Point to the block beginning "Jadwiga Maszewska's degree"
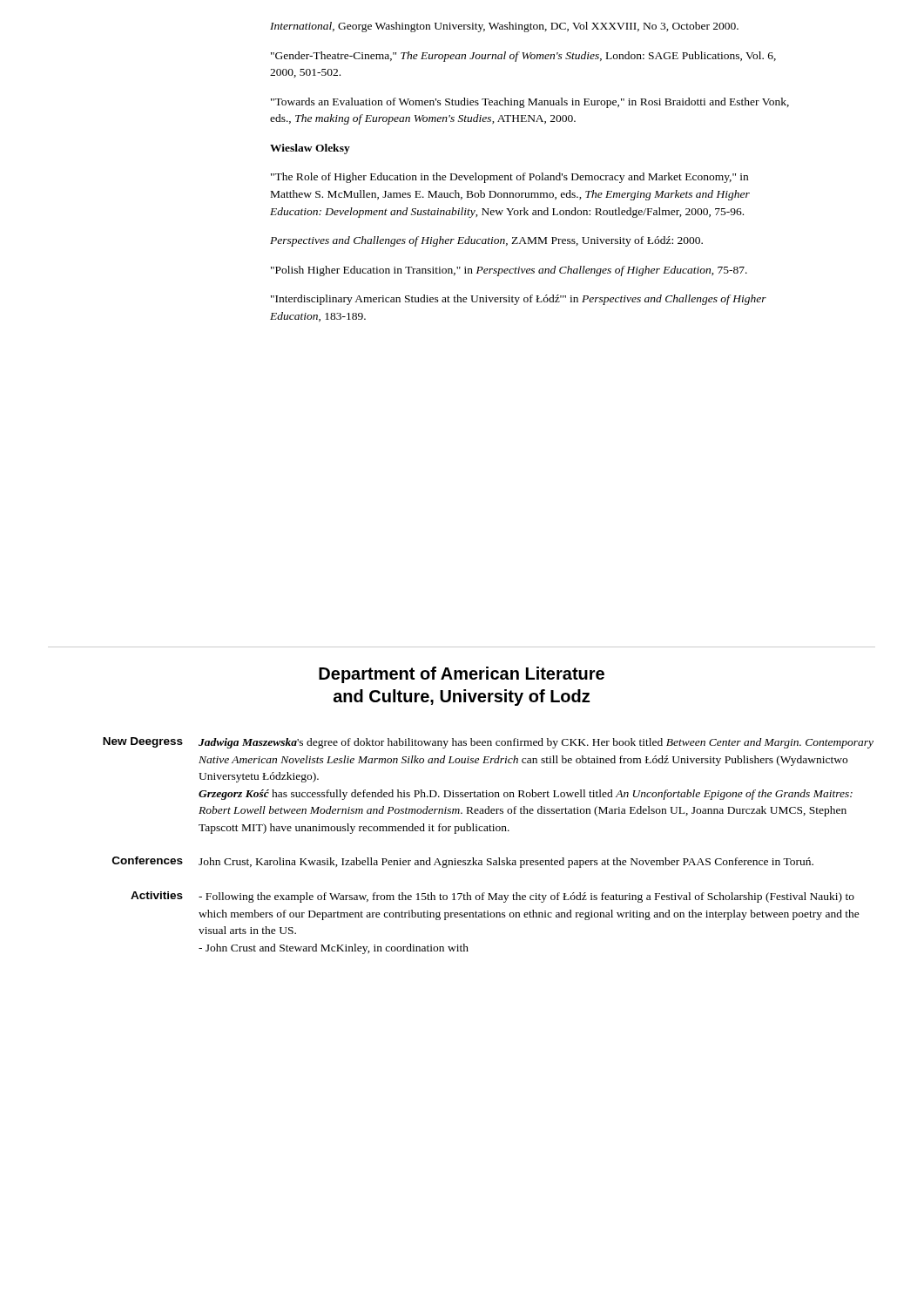This screenshot has width=924, height=1307. (537, 759)
